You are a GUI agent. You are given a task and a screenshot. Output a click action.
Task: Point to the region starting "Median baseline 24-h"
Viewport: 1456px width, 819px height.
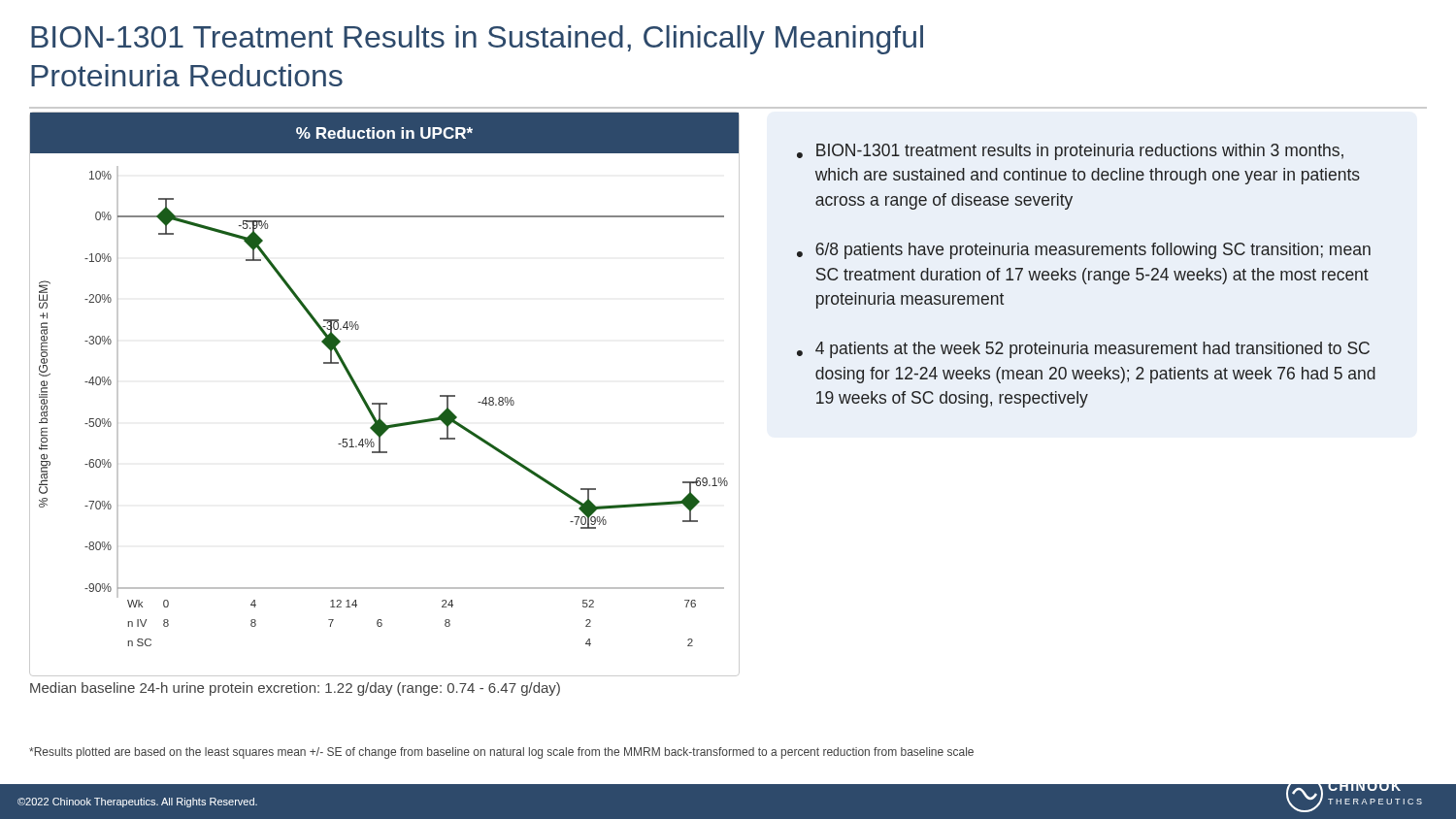[295, 688]
